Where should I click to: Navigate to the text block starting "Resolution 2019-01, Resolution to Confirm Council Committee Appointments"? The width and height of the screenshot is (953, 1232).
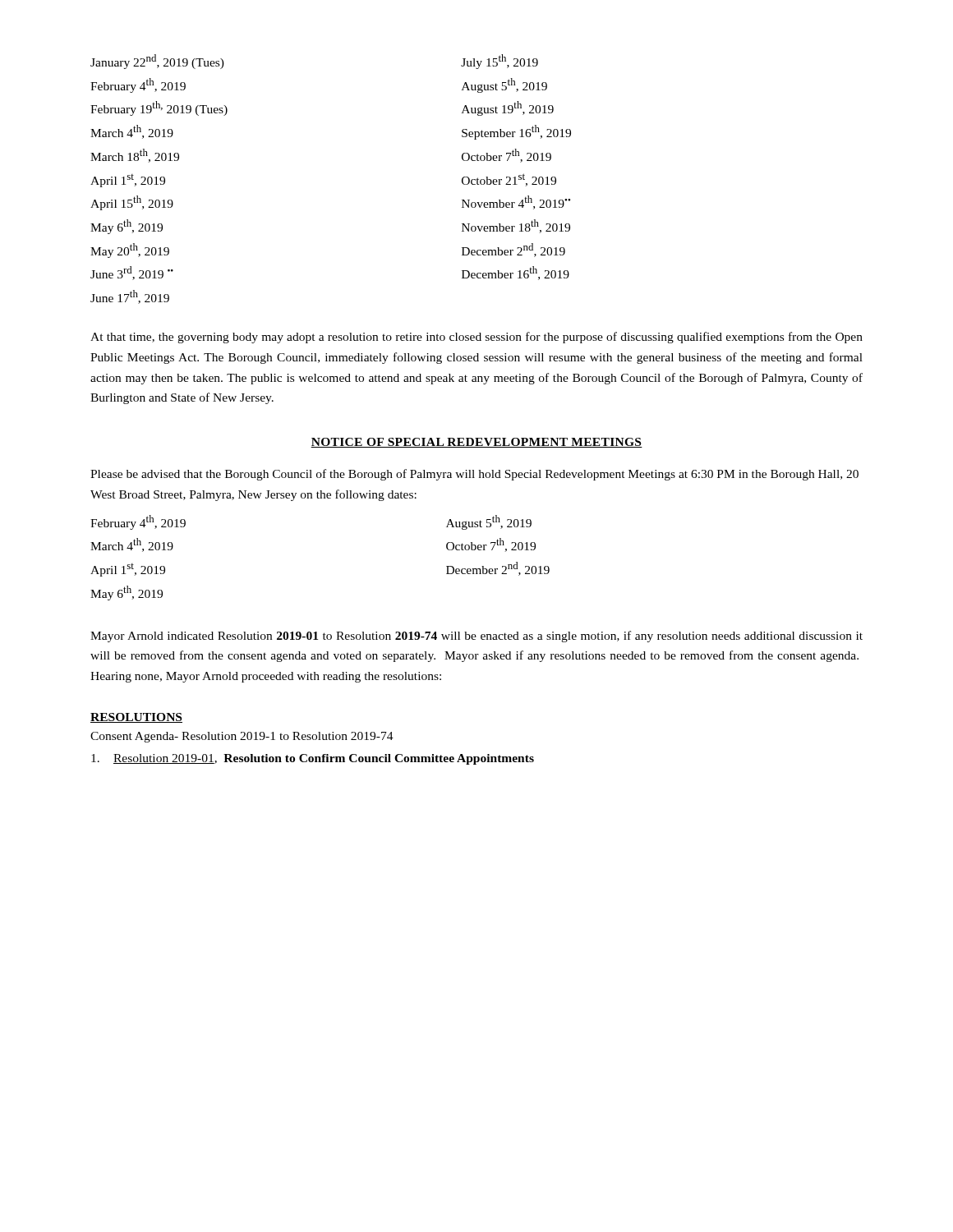click(312, 758)
